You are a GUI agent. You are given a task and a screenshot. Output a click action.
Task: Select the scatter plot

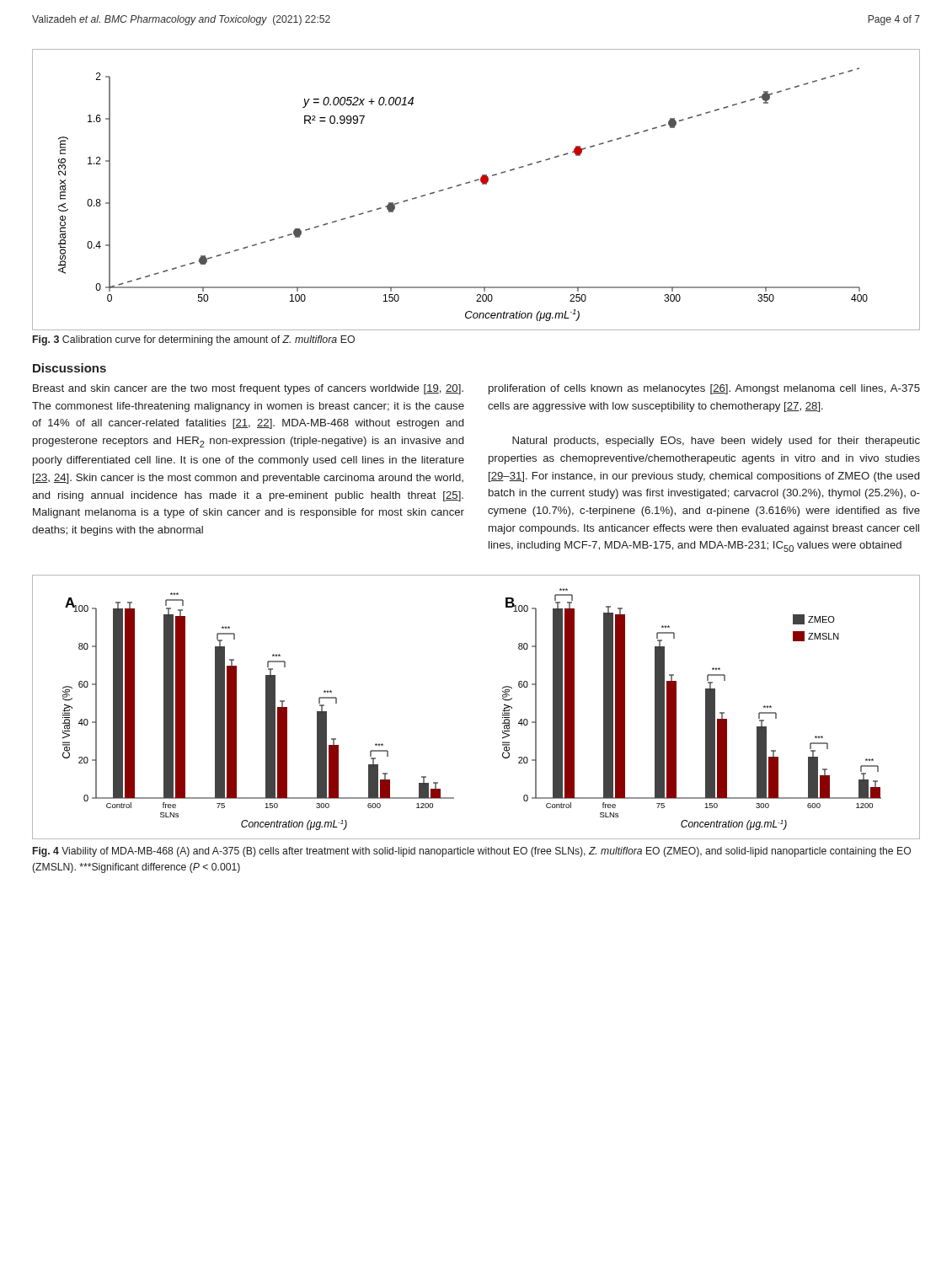pos(476,190)
